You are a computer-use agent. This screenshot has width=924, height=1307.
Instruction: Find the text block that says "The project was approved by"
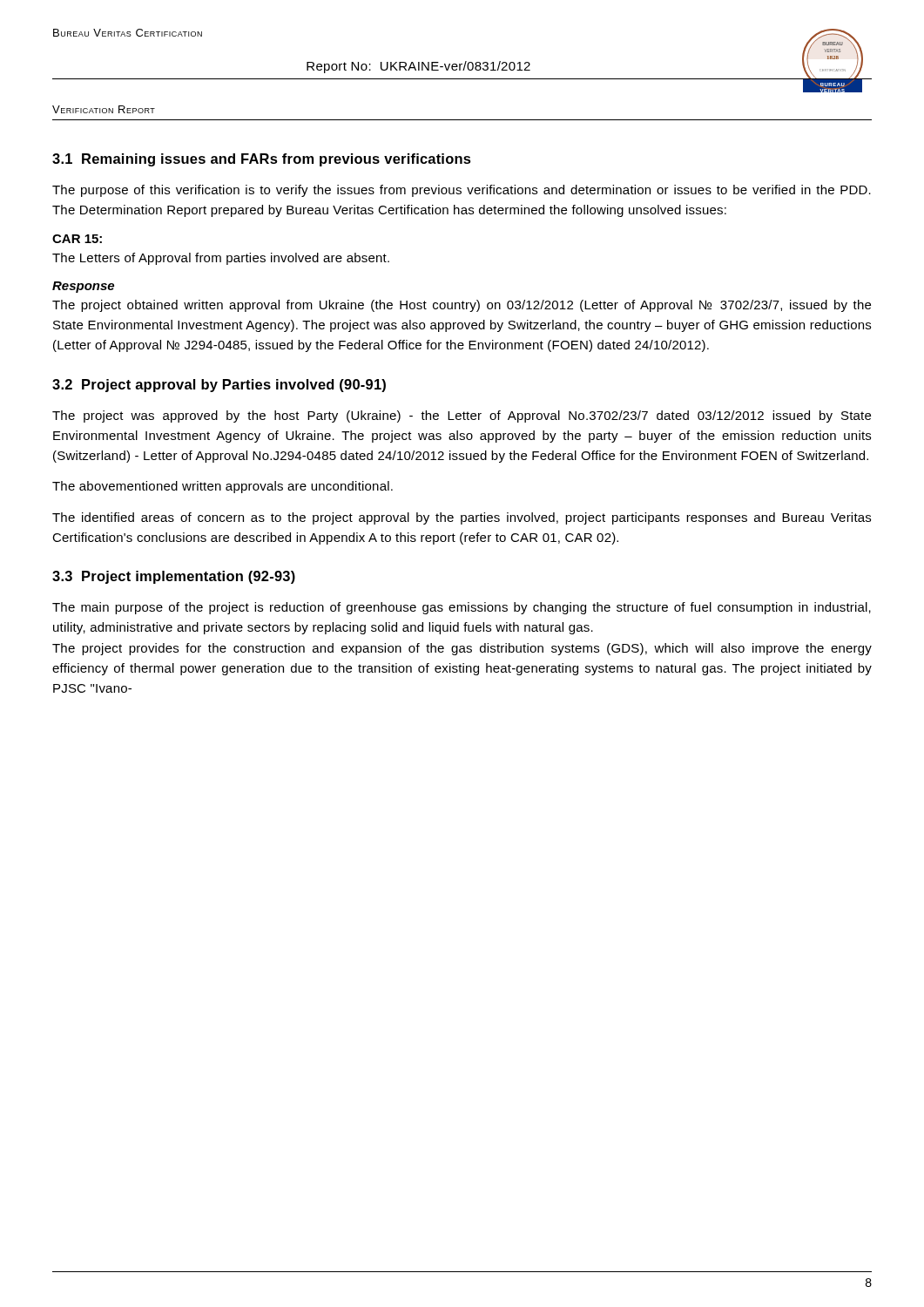462,435
